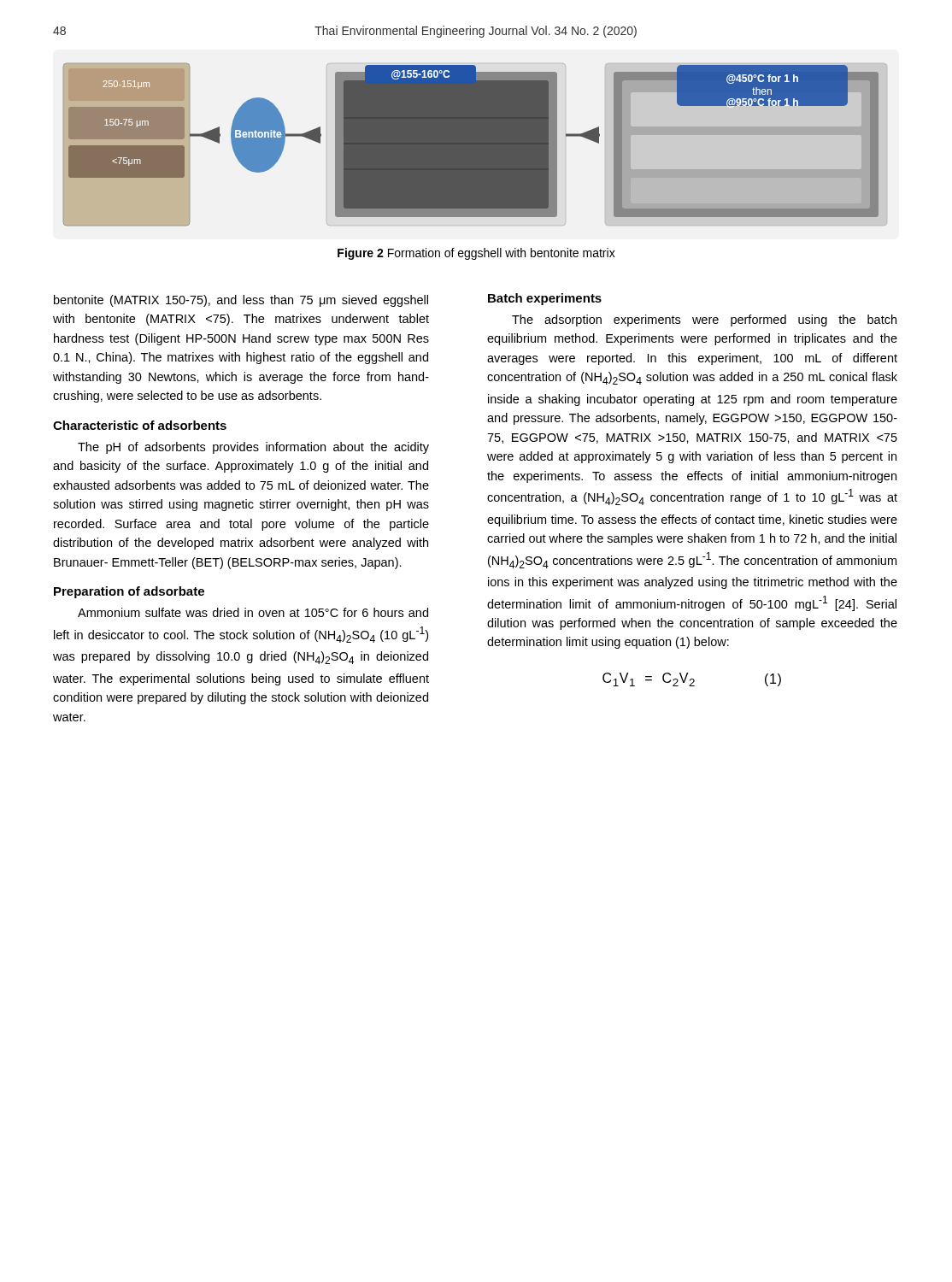The width and height of the screenshot is (952, 1282).
Task: Click on the section header that says "Preparation of adsorbate"
Action: pos(129,591)
